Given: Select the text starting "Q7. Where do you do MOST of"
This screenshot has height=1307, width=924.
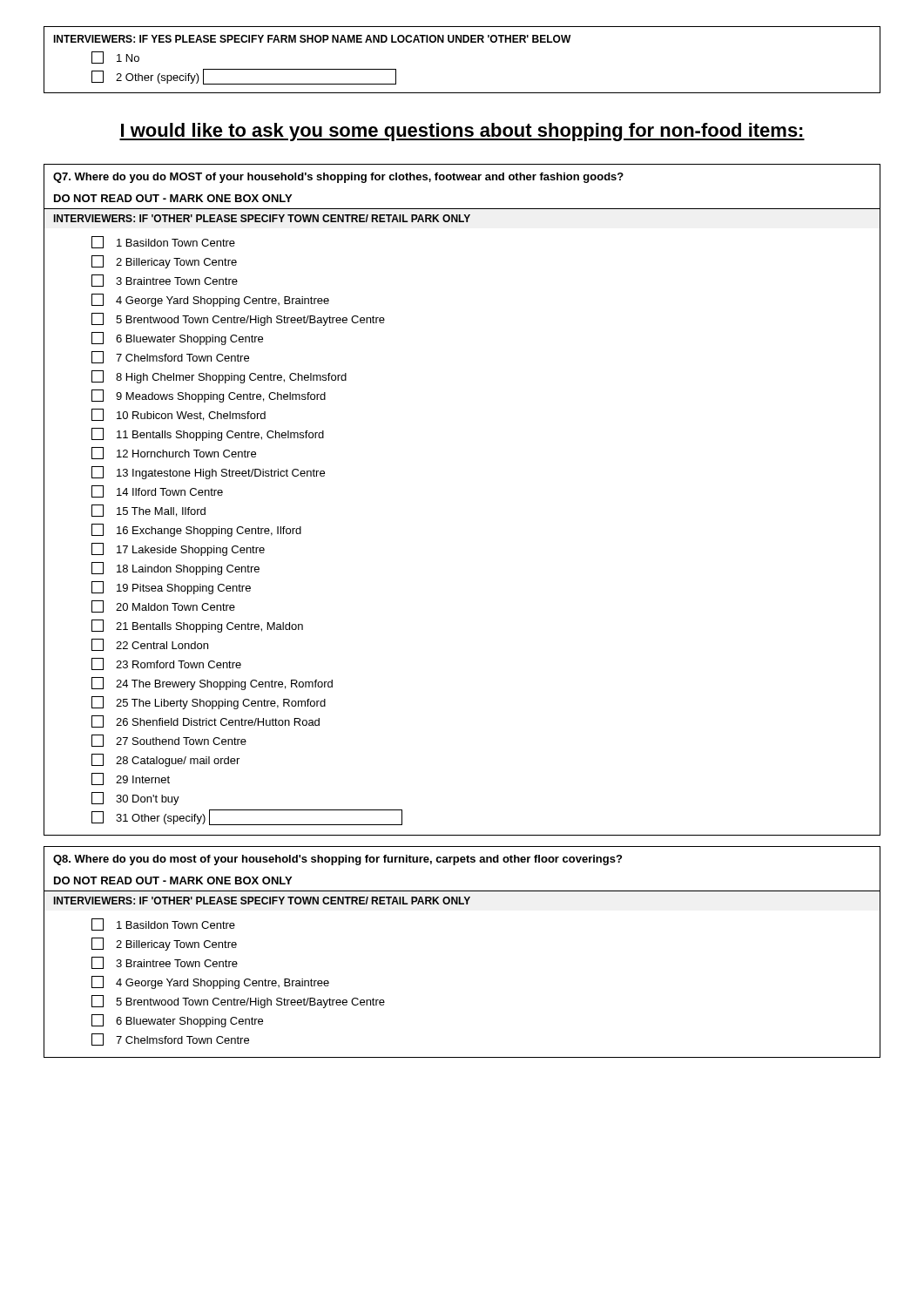Looking at the screenshot, I should (x=338, y=178).
